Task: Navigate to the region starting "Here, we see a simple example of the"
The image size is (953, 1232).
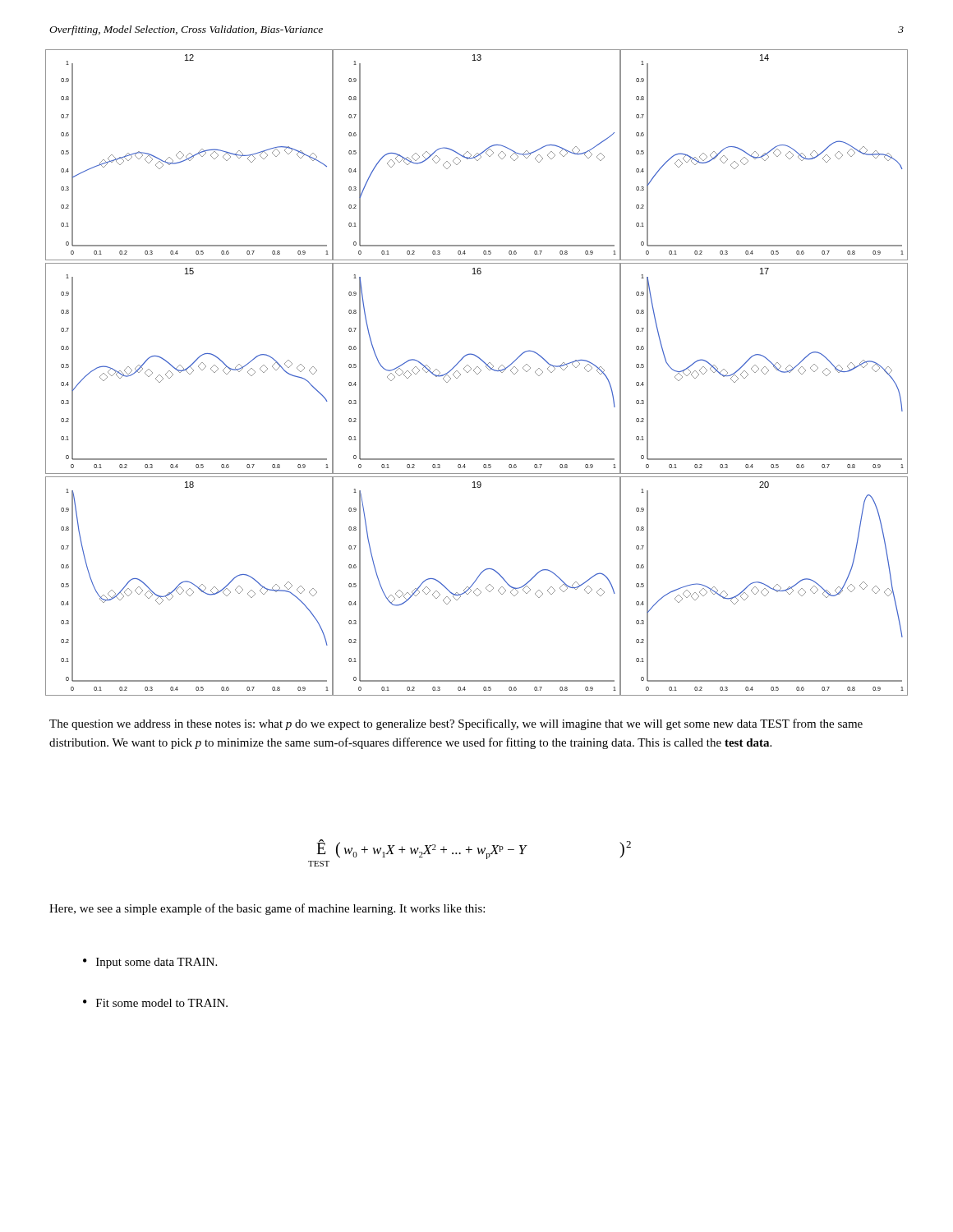Action: [268, 908]
